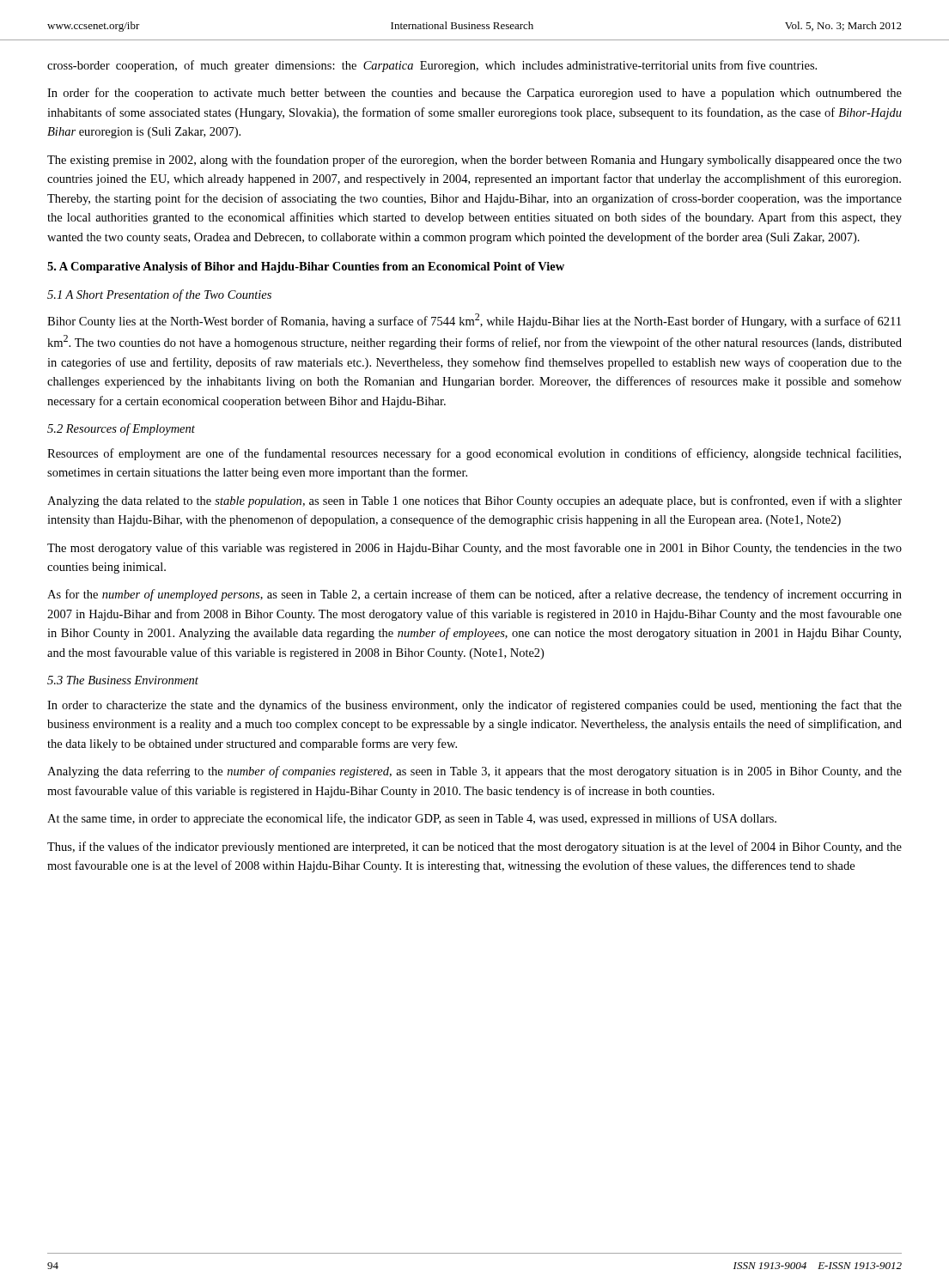Point to "5.3 The Business Environment"

(x=123, y=680)
